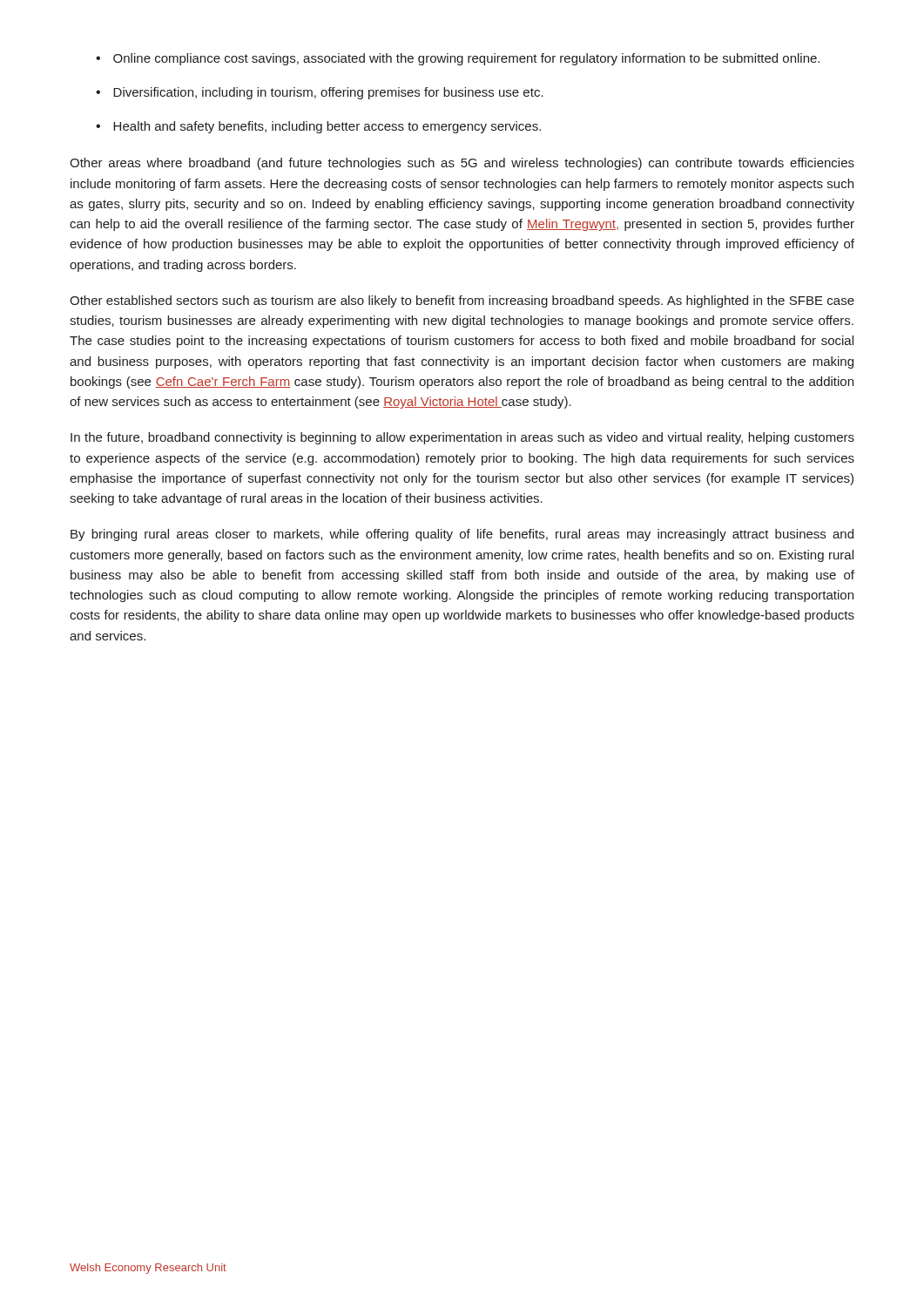Locate the block of text that opens with "In the future, broadband"
924x1307 pixels.
click(462, 468)
